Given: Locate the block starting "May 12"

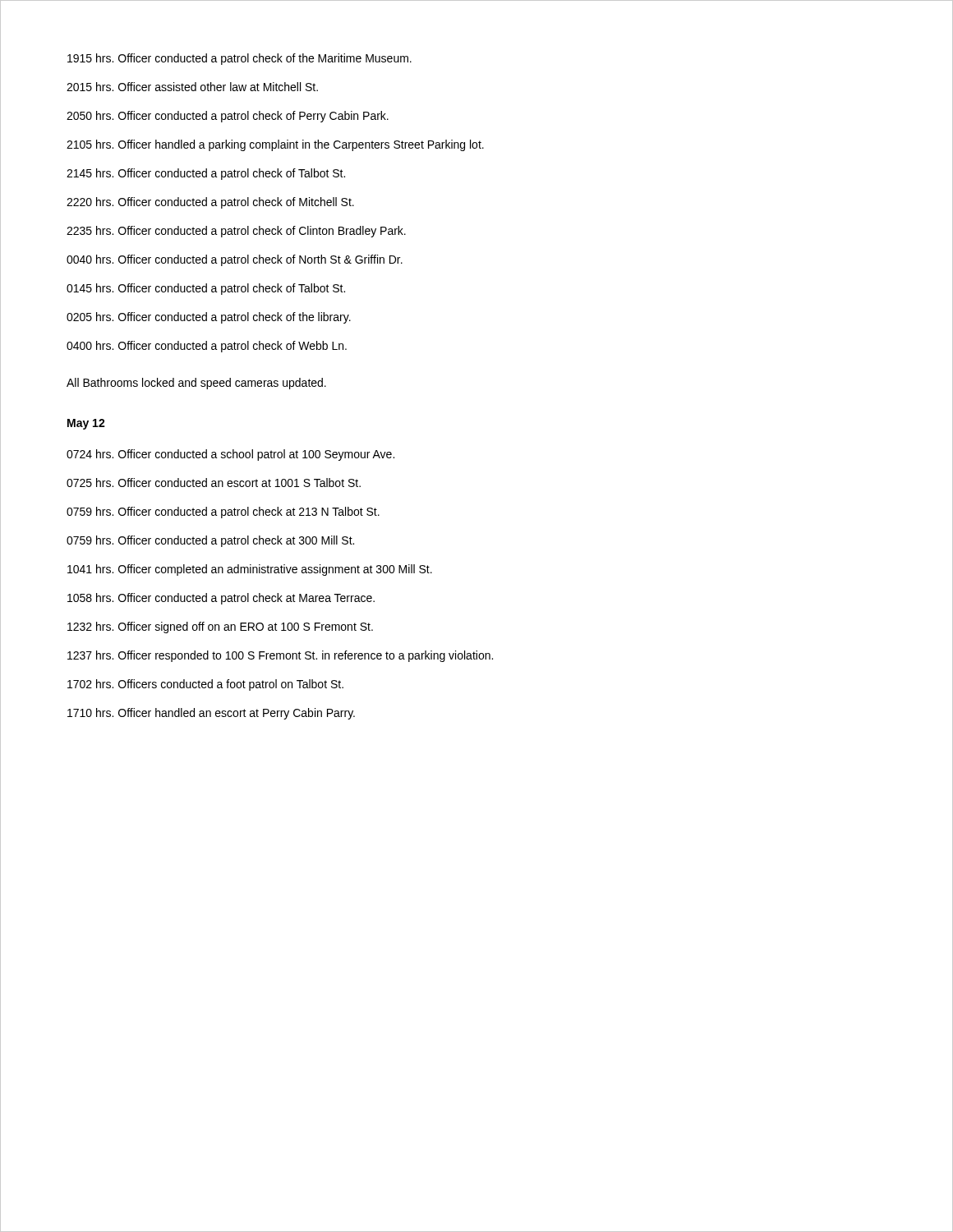Looking at the screenshot, I should [86, 423].
